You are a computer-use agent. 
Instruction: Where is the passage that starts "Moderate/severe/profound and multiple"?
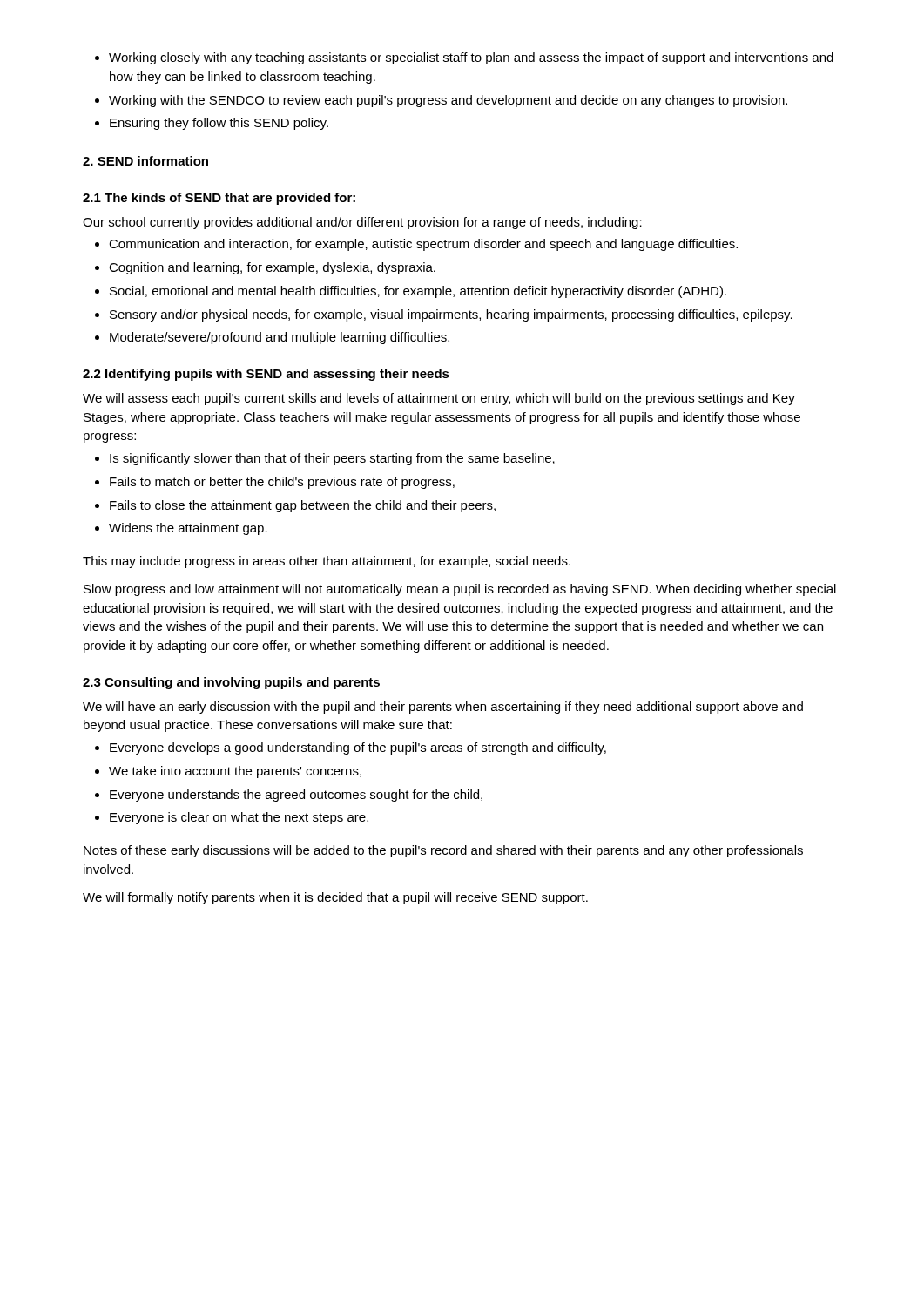click(280, 338)
